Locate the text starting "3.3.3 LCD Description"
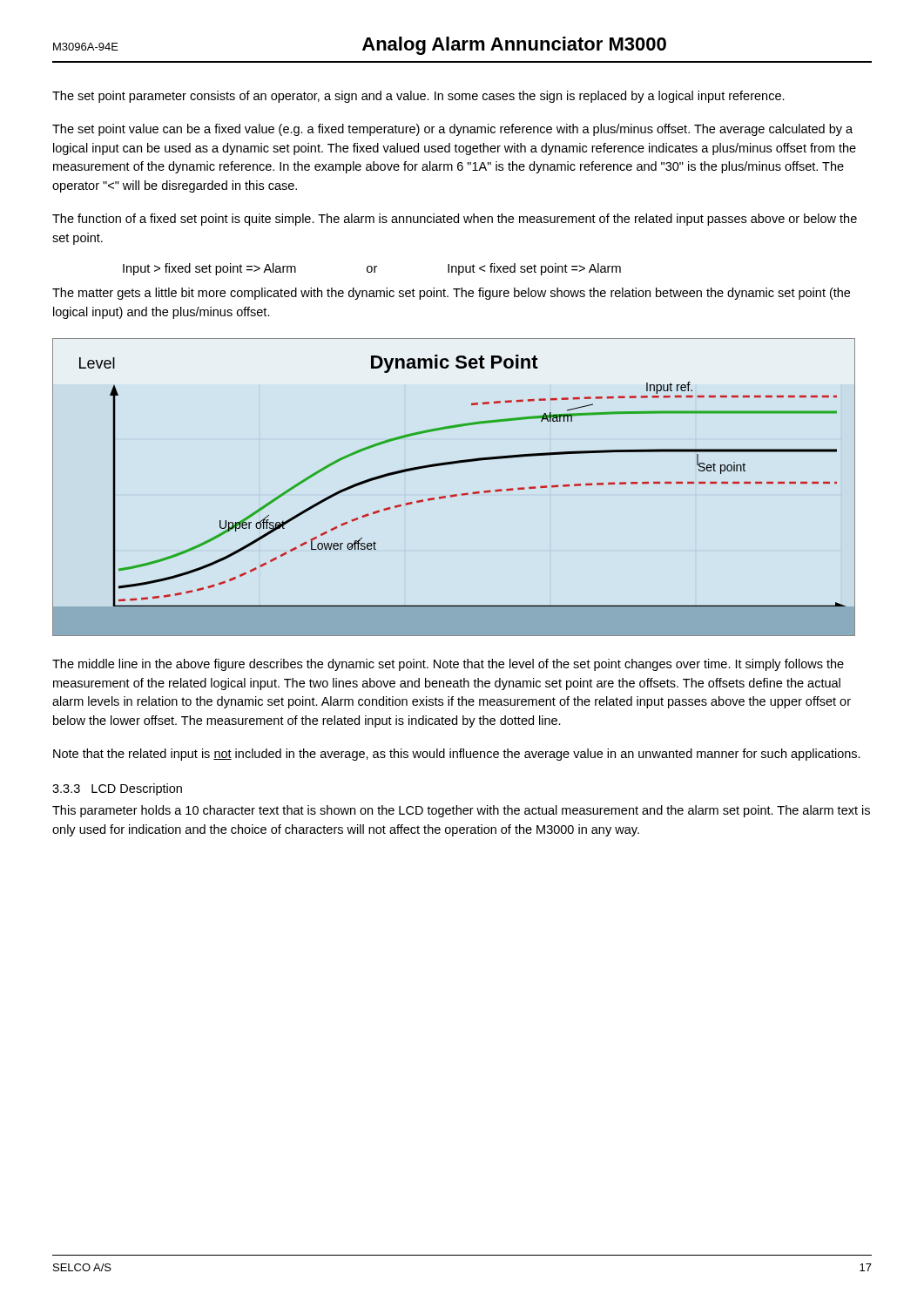Image resolution: width=924 pixels, height=1307 pixels. [x=118, y=788]
